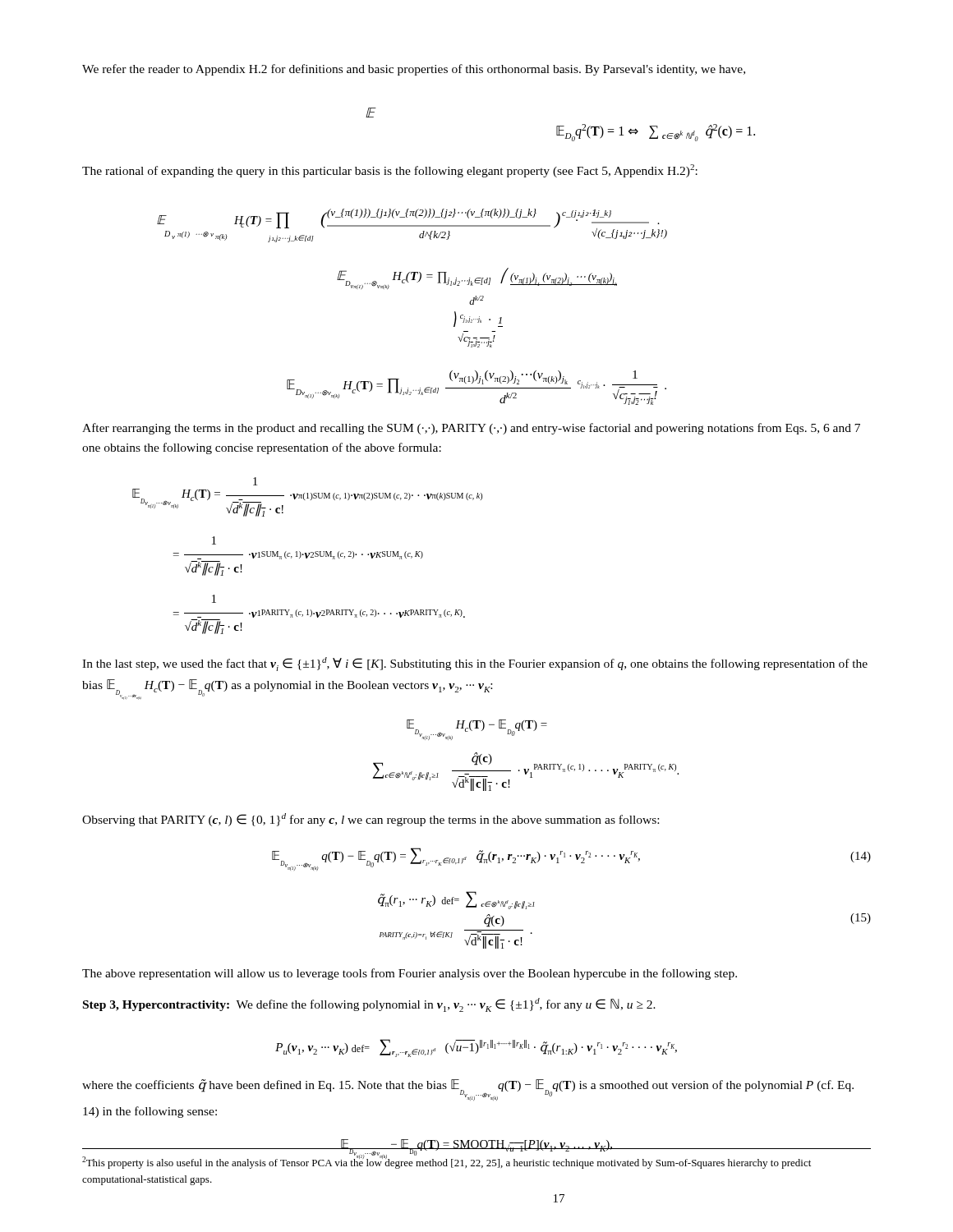The height and width of the screenshot is (1232, 953).
Task: Find the formula on this page that starts "𝔼Dvπ(1)⋯⊗vπ(k) − 𝔼D0q(T)"
Action: [476, 1148]
